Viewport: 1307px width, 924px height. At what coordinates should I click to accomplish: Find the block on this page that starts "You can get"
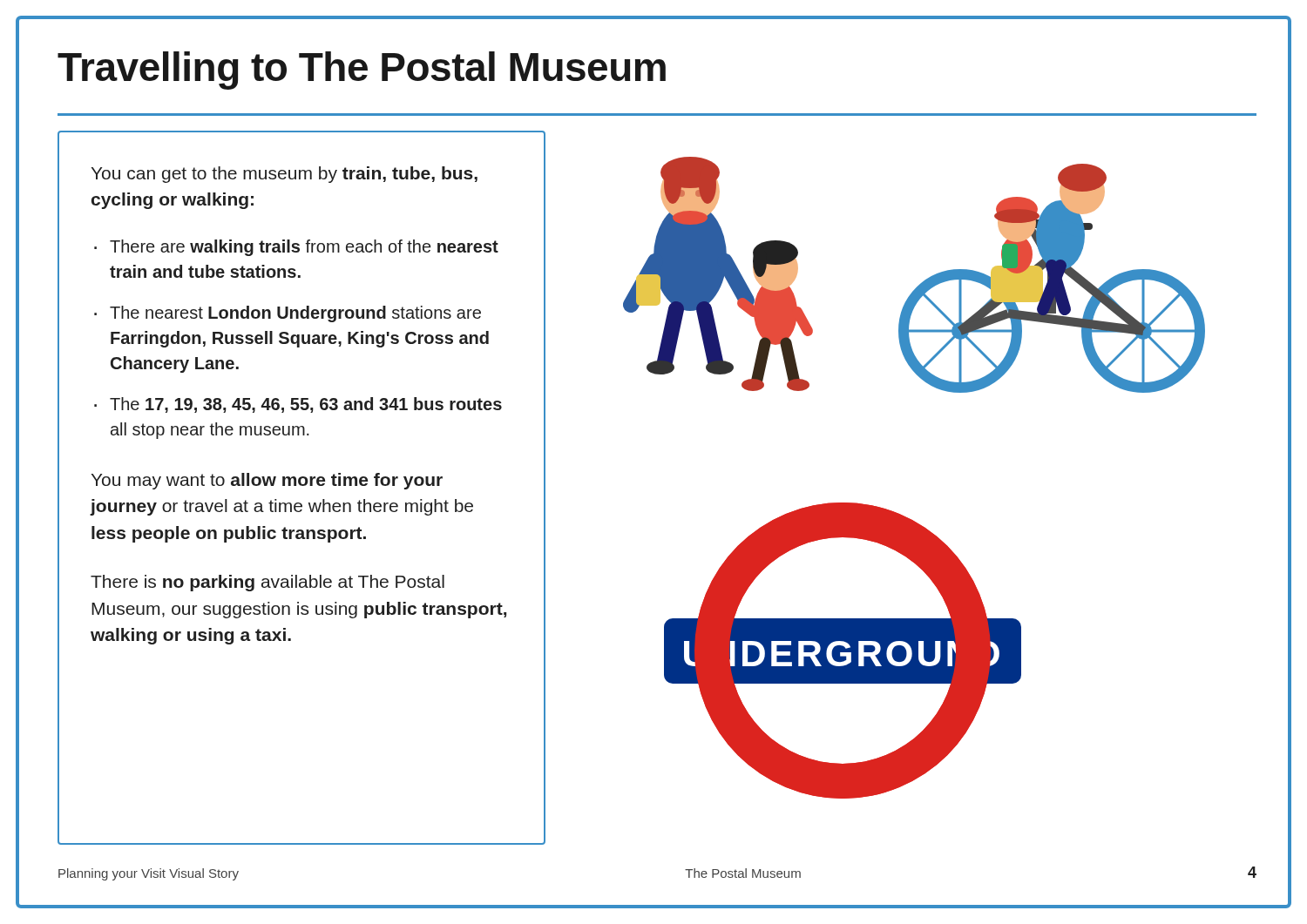(x=301, y=404)
